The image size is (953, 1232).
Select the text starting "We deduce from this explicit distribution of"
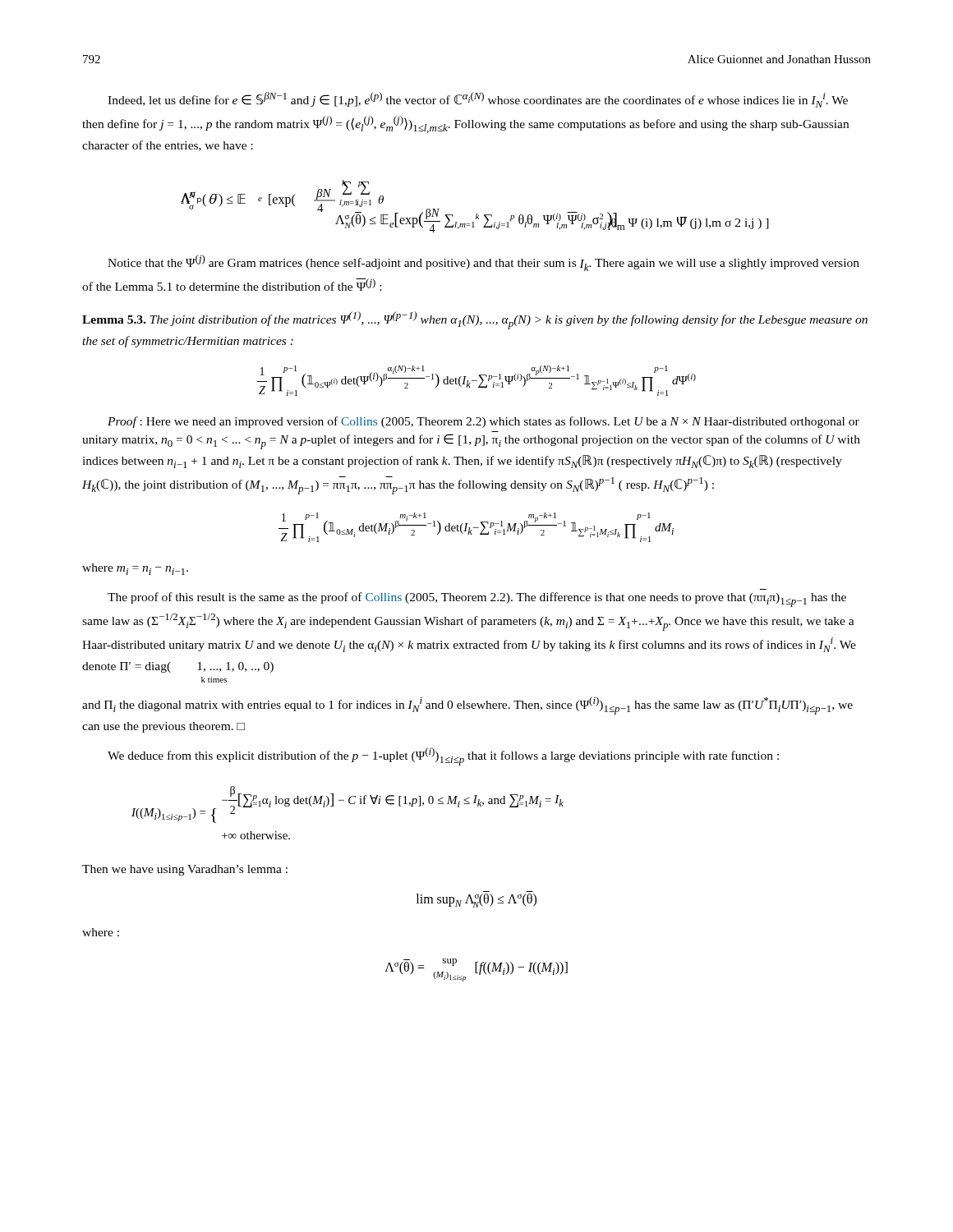point(444,755)
